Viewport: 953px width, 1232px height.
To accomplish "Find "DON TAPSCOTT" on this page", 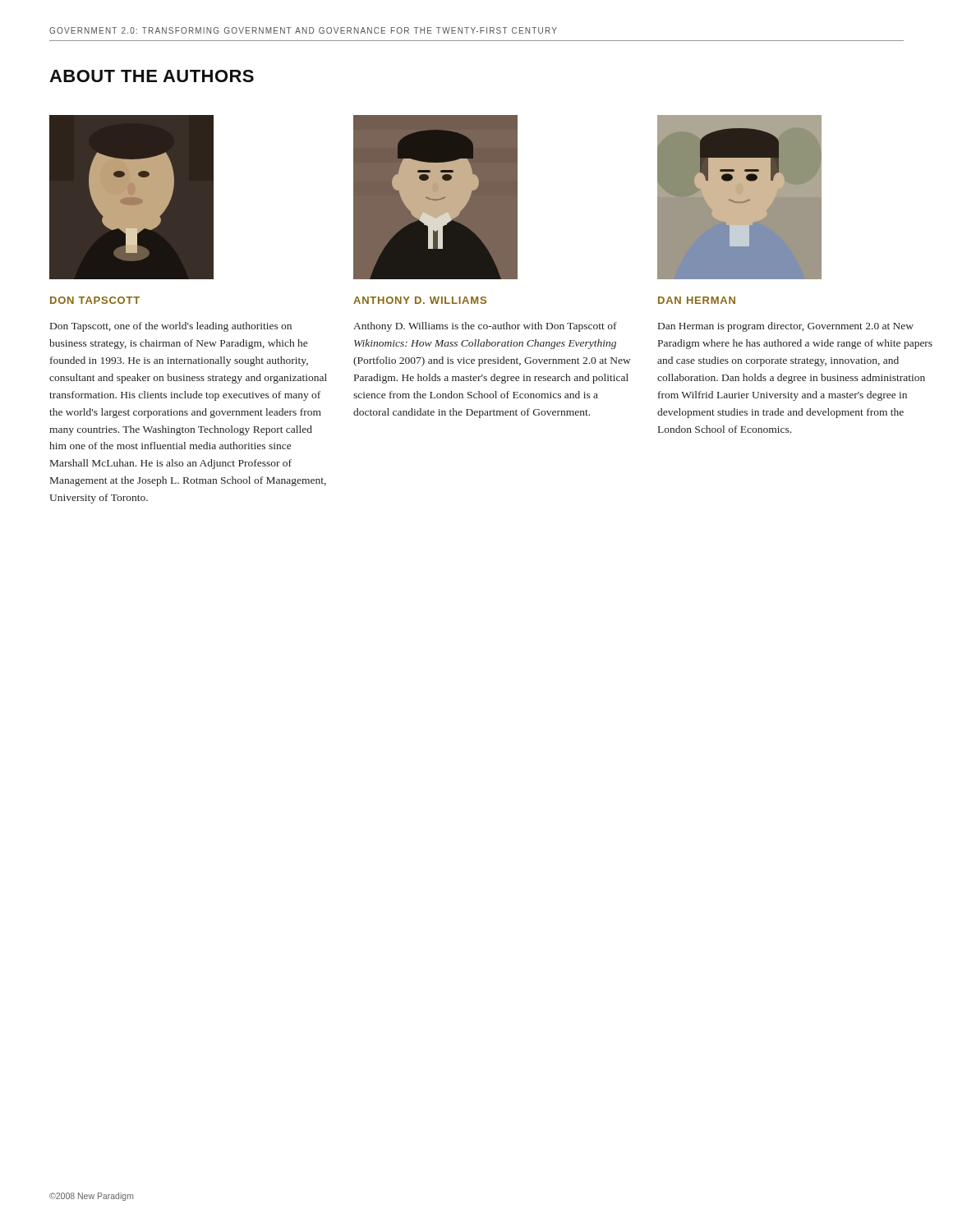I will click(x=95, y=300).
